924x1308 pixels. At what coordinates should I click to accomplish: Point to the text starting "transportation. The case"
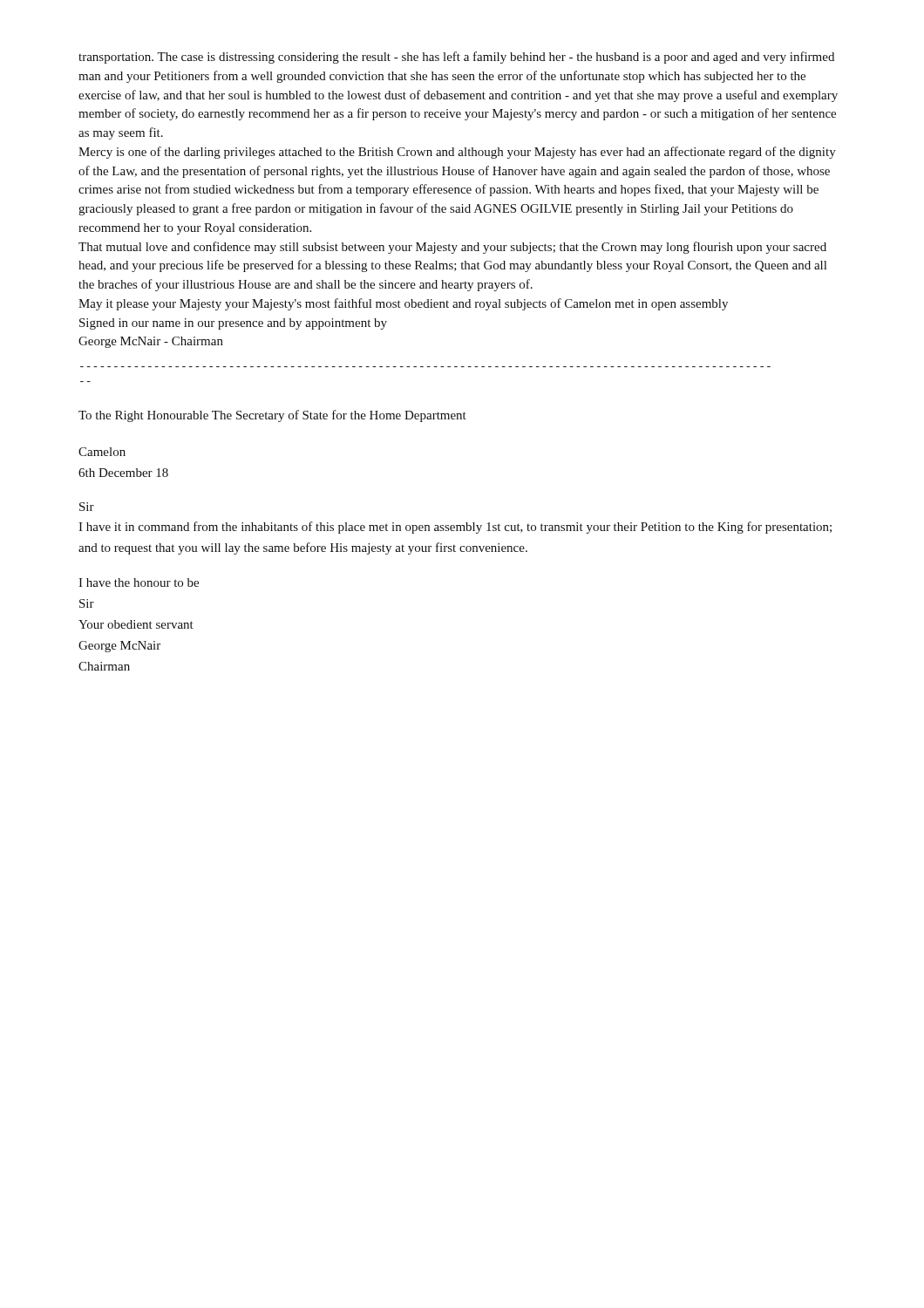click(462, 200)
